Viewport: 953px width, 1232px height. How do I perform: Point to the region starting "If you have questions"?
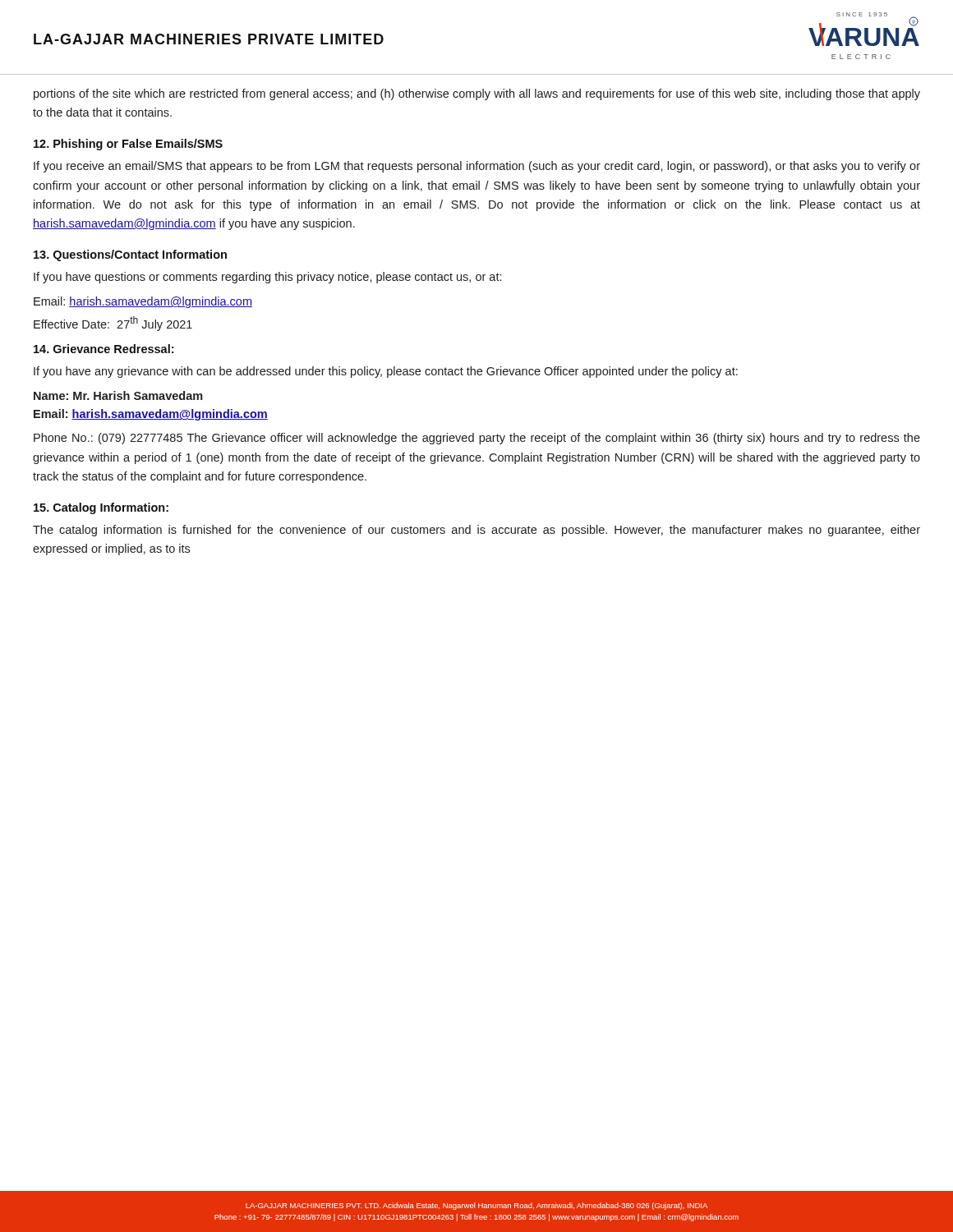click(x=268, y=277)
